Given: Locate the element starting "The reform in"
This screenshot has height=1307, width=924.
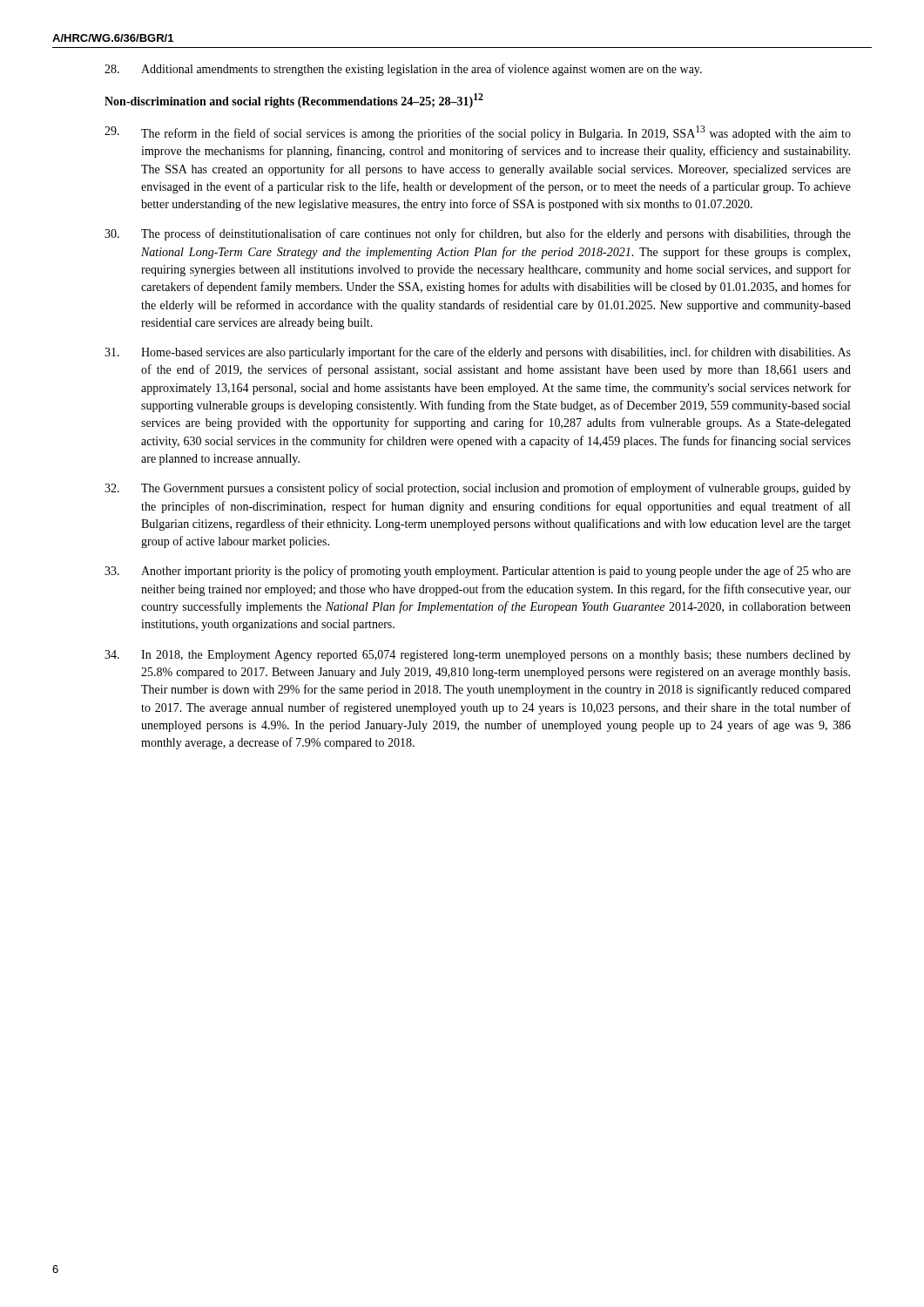Looking at the screenshot, I should click(x=478, y=168).
